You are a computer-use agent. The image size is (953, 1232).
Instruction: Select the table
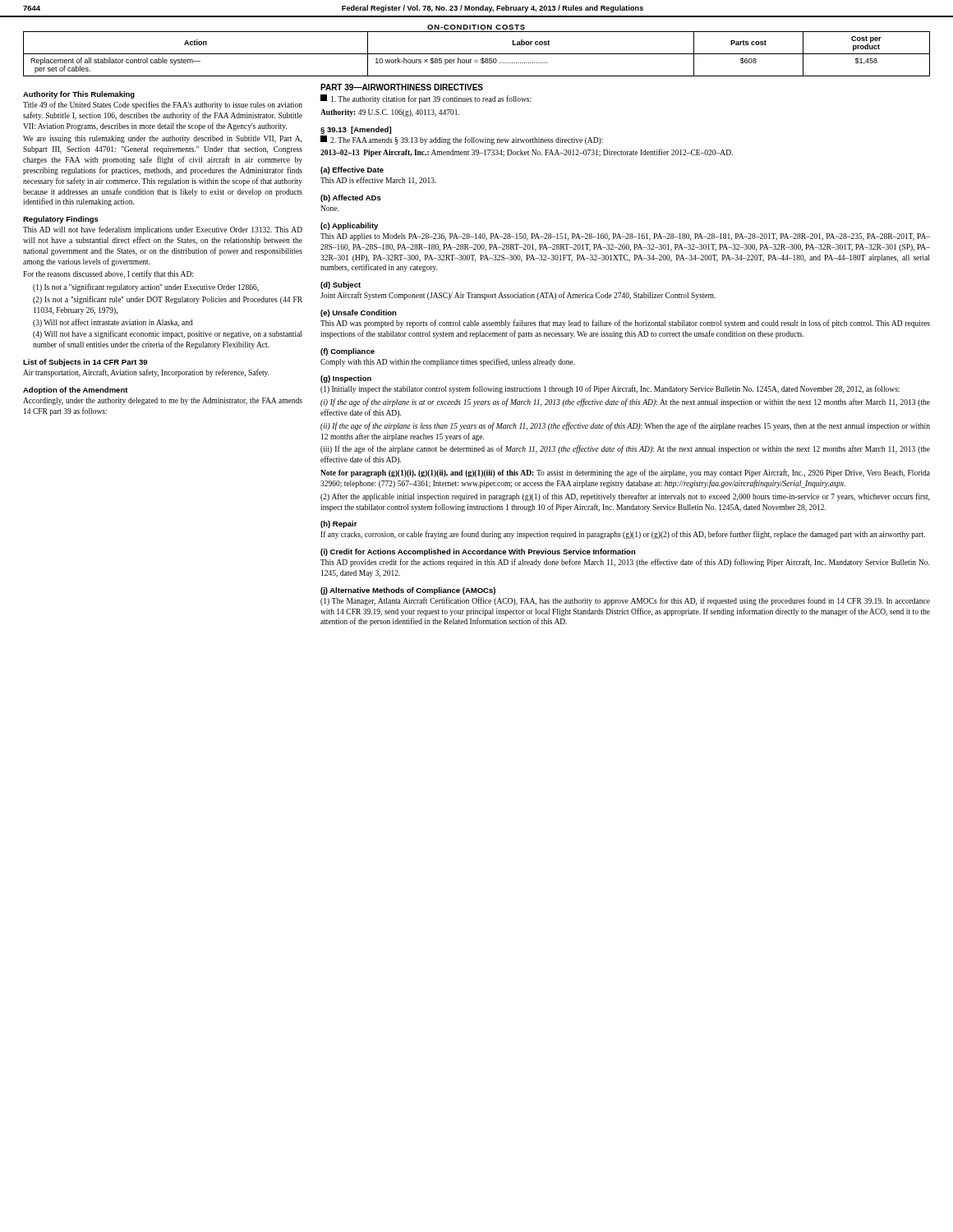tap(476, 54)
